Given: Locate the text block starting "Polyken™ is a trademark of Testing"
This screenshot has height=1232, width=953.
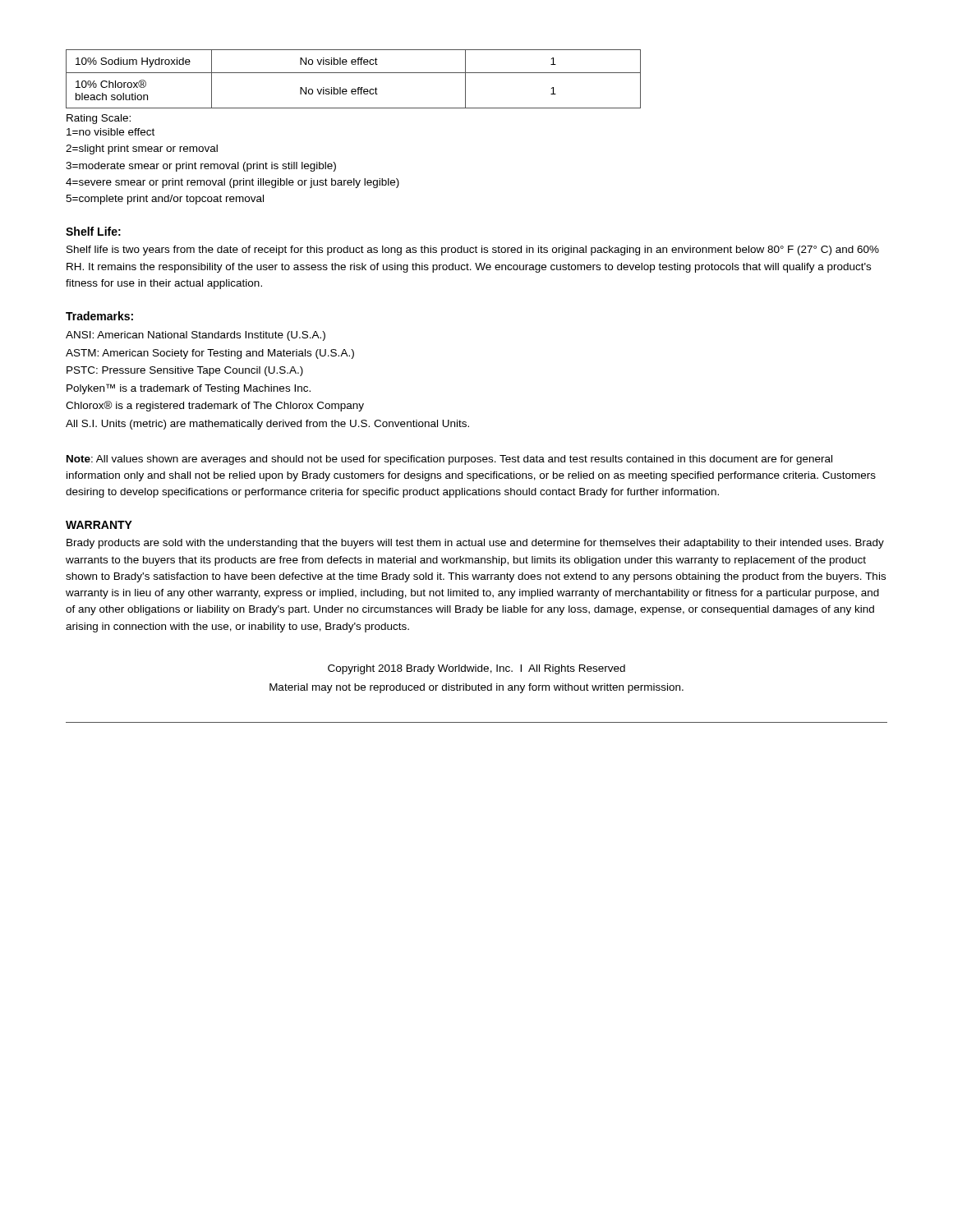Looking at the screenshot, I should coord(189,388).
